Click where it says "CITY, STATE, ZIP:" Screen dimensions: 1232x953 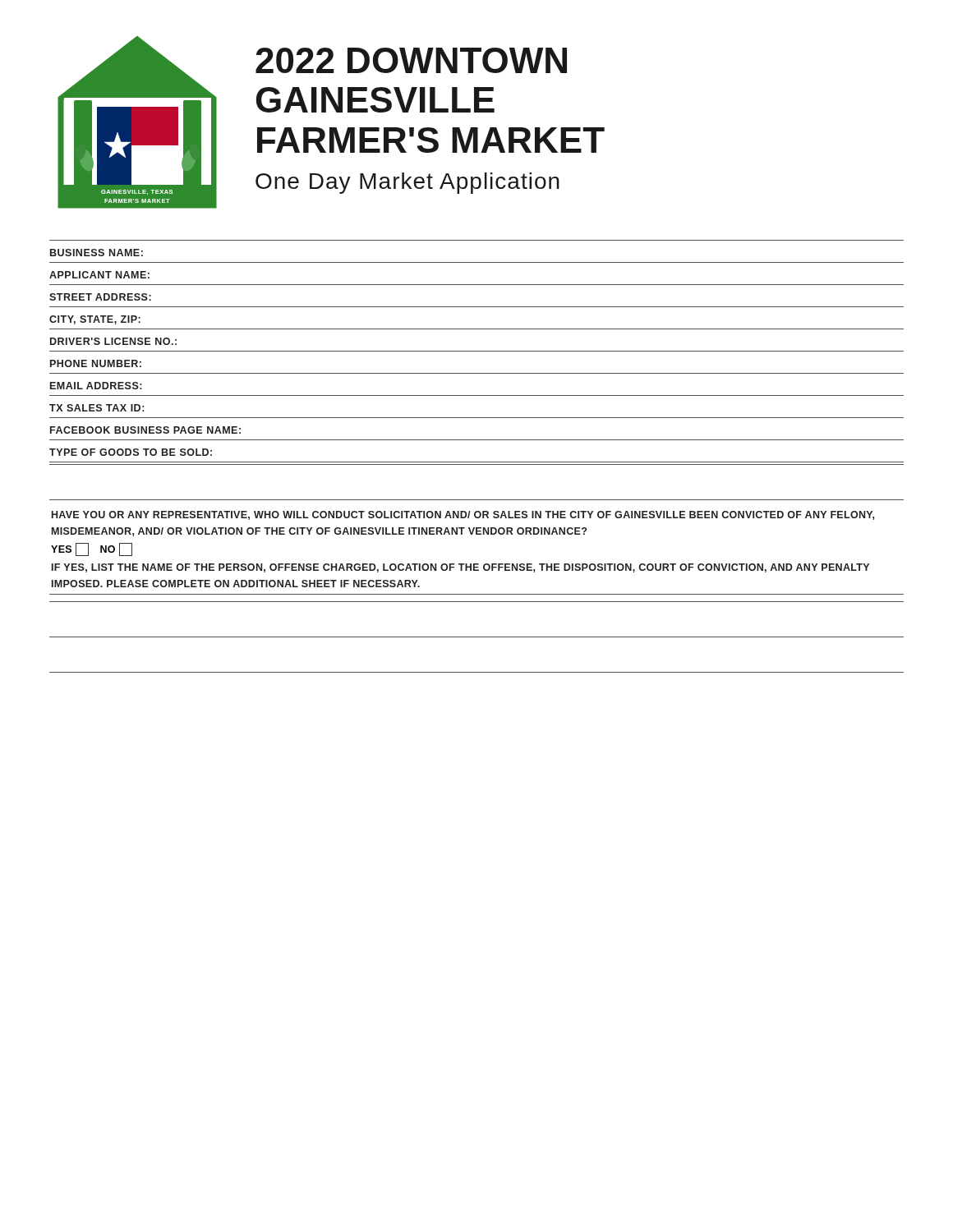click(x=476, y=318)
